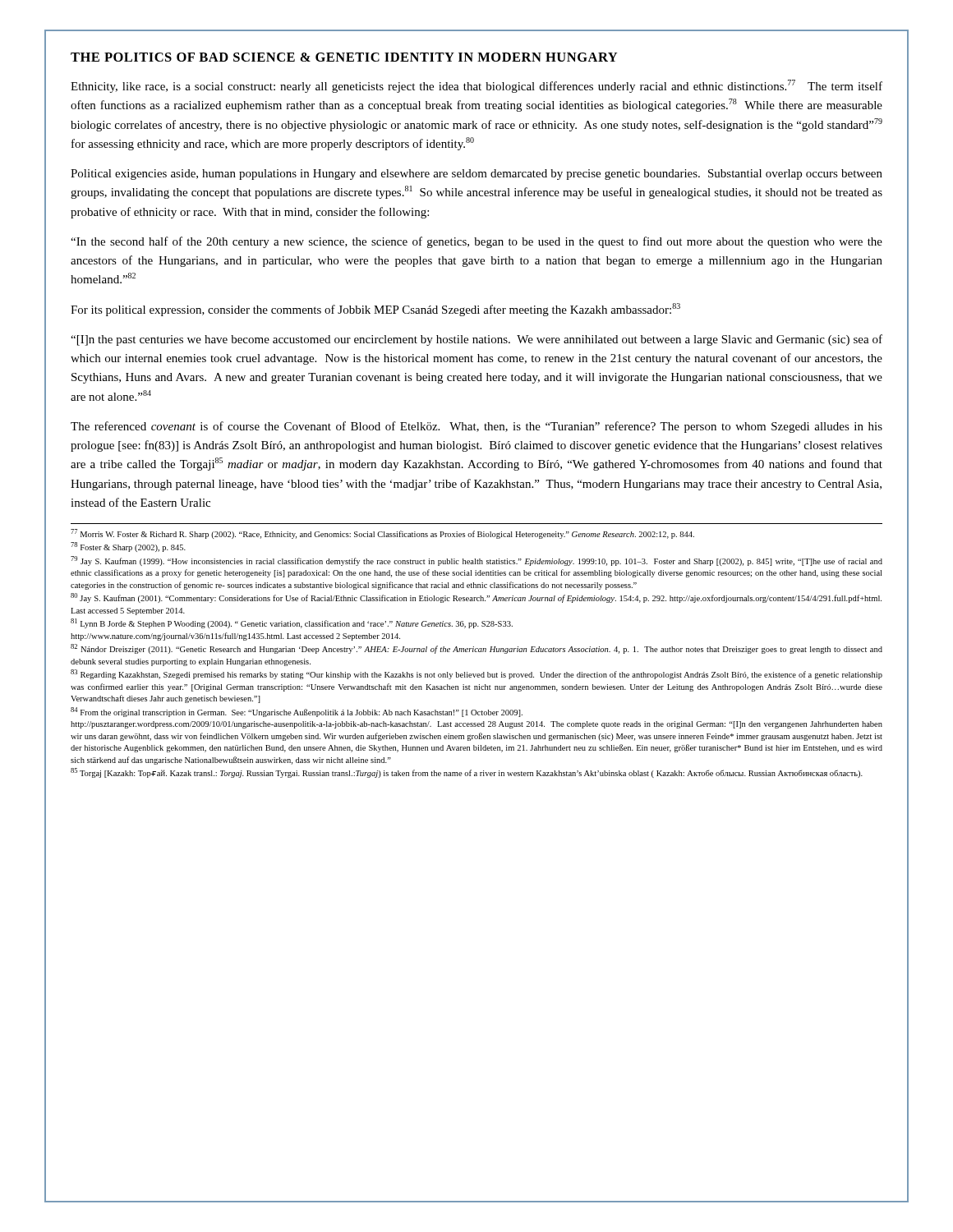
Task: Click on the text block starting "83 Regarding Kazakhstan, Szegedi premised his remarks"
Action: (476, 687)
